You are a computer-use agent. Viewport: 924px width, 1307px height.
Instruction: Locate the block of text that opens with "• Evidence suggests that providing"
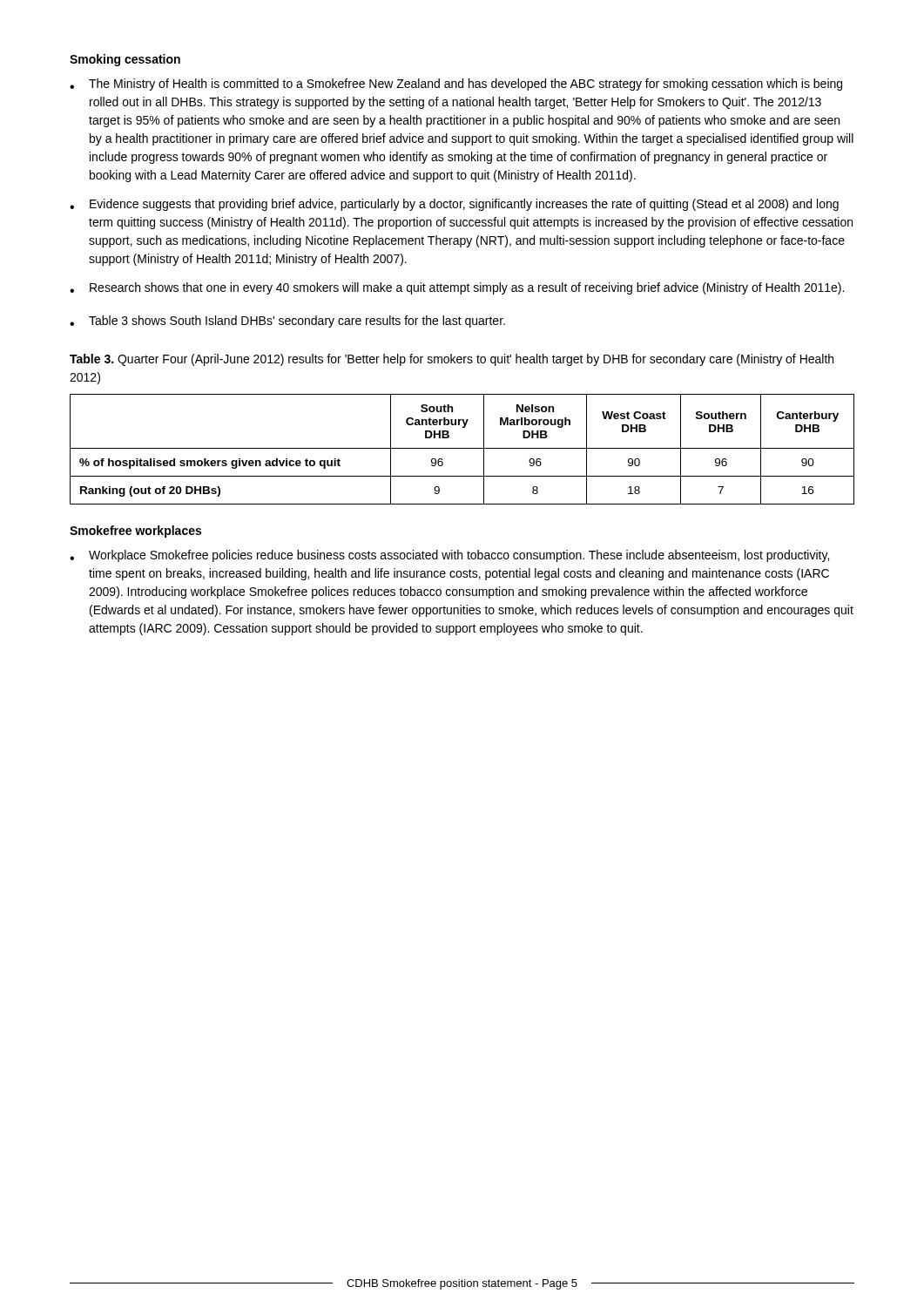[x=462, y=232]
